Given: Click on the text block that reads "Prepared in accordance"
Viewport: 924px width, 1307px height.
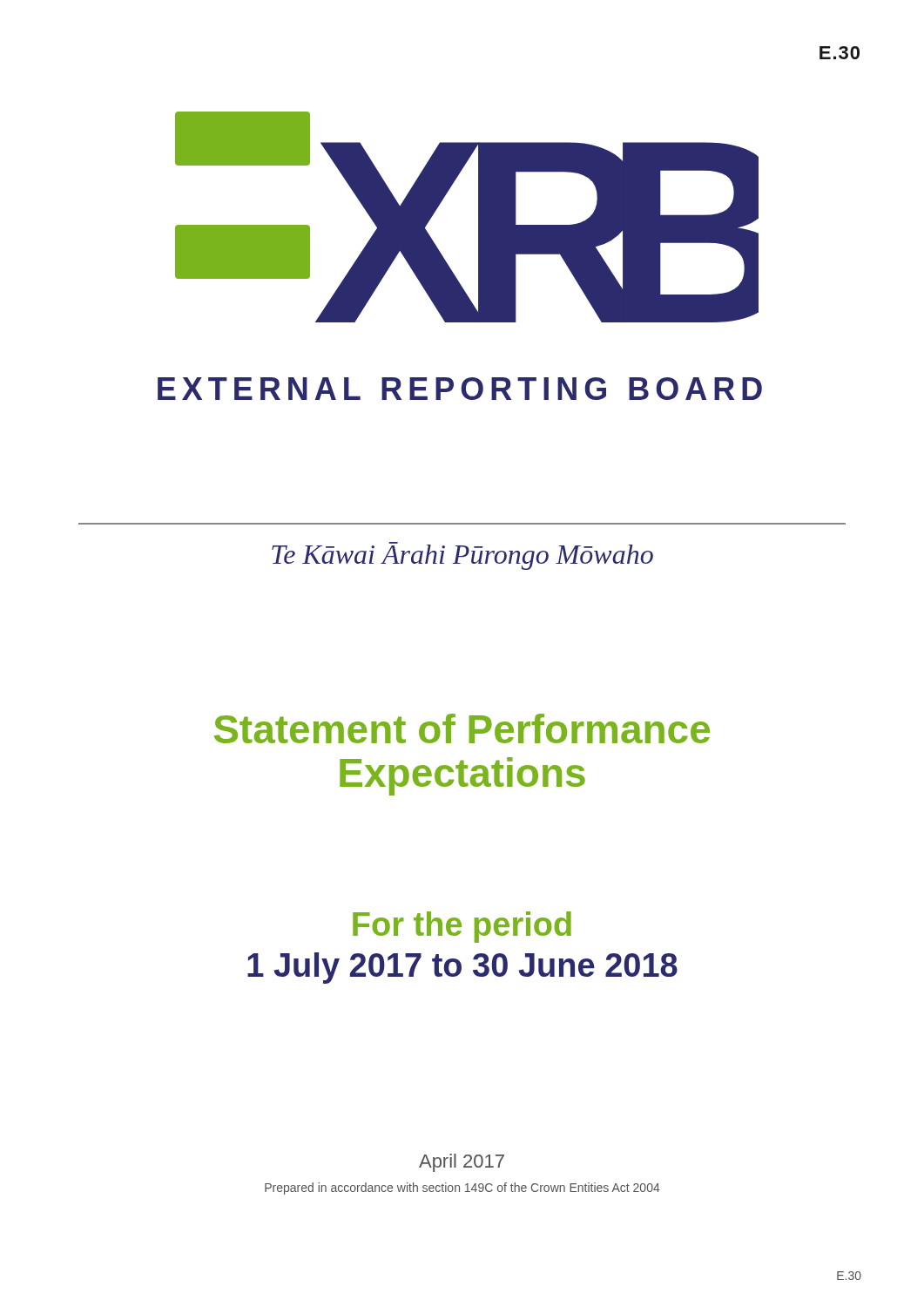Looking at the screenshot, I should pos(462,1188).
